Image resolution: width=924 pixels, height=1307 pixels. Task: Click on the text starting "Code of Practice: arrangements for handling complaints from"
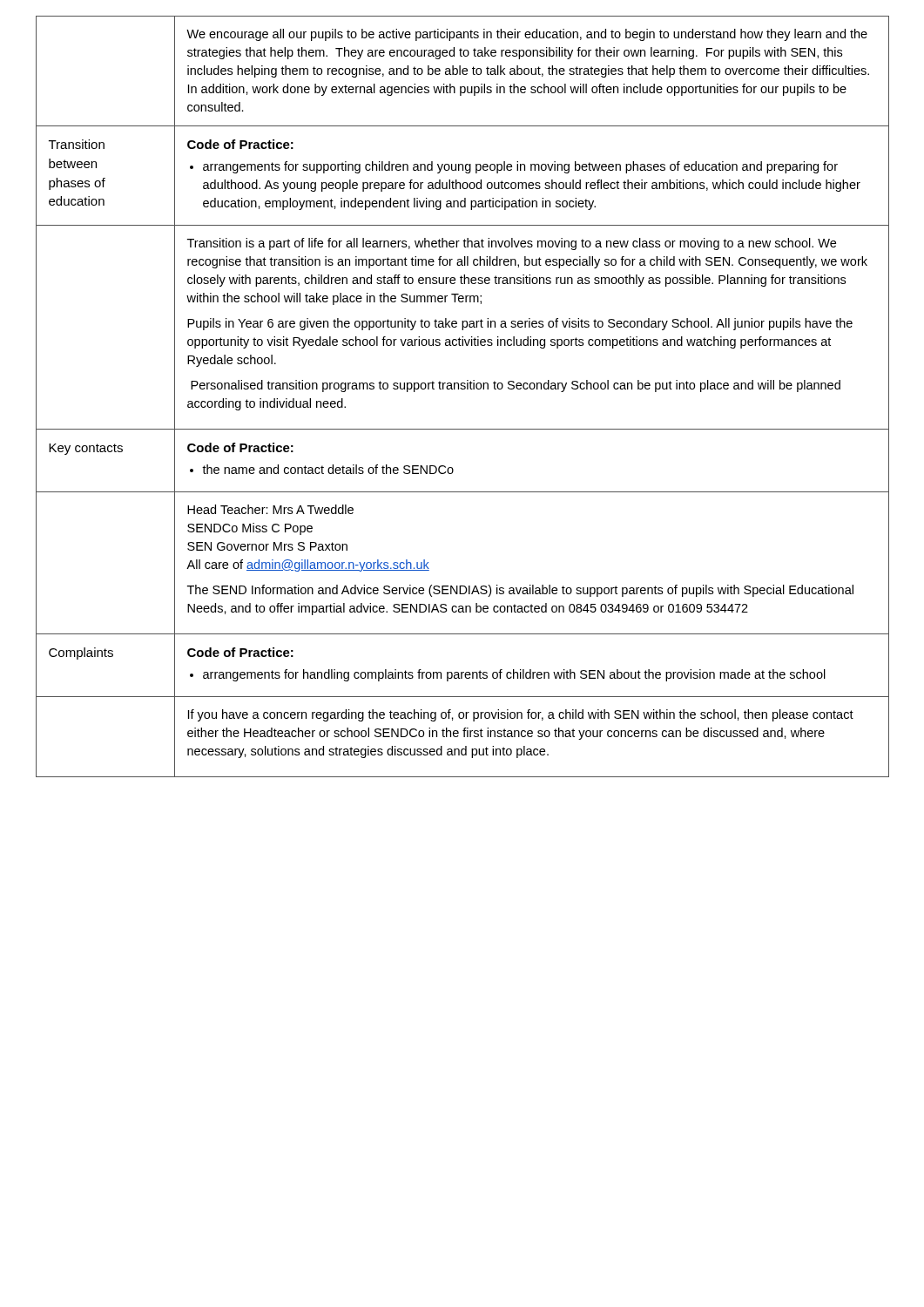(531, 663)
